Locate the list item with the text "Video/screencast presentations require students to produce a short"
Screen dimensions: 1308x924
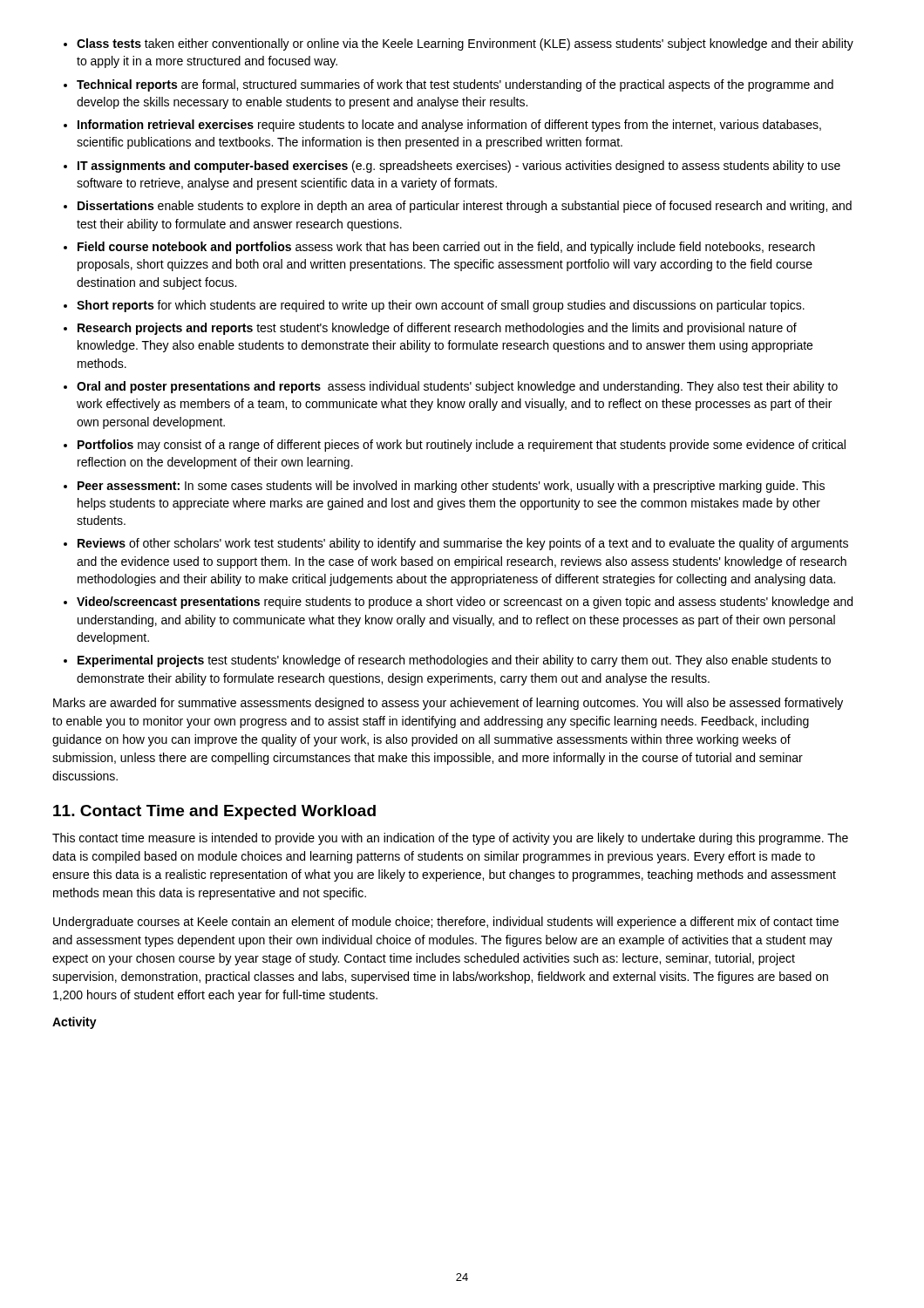coord(465,620)
